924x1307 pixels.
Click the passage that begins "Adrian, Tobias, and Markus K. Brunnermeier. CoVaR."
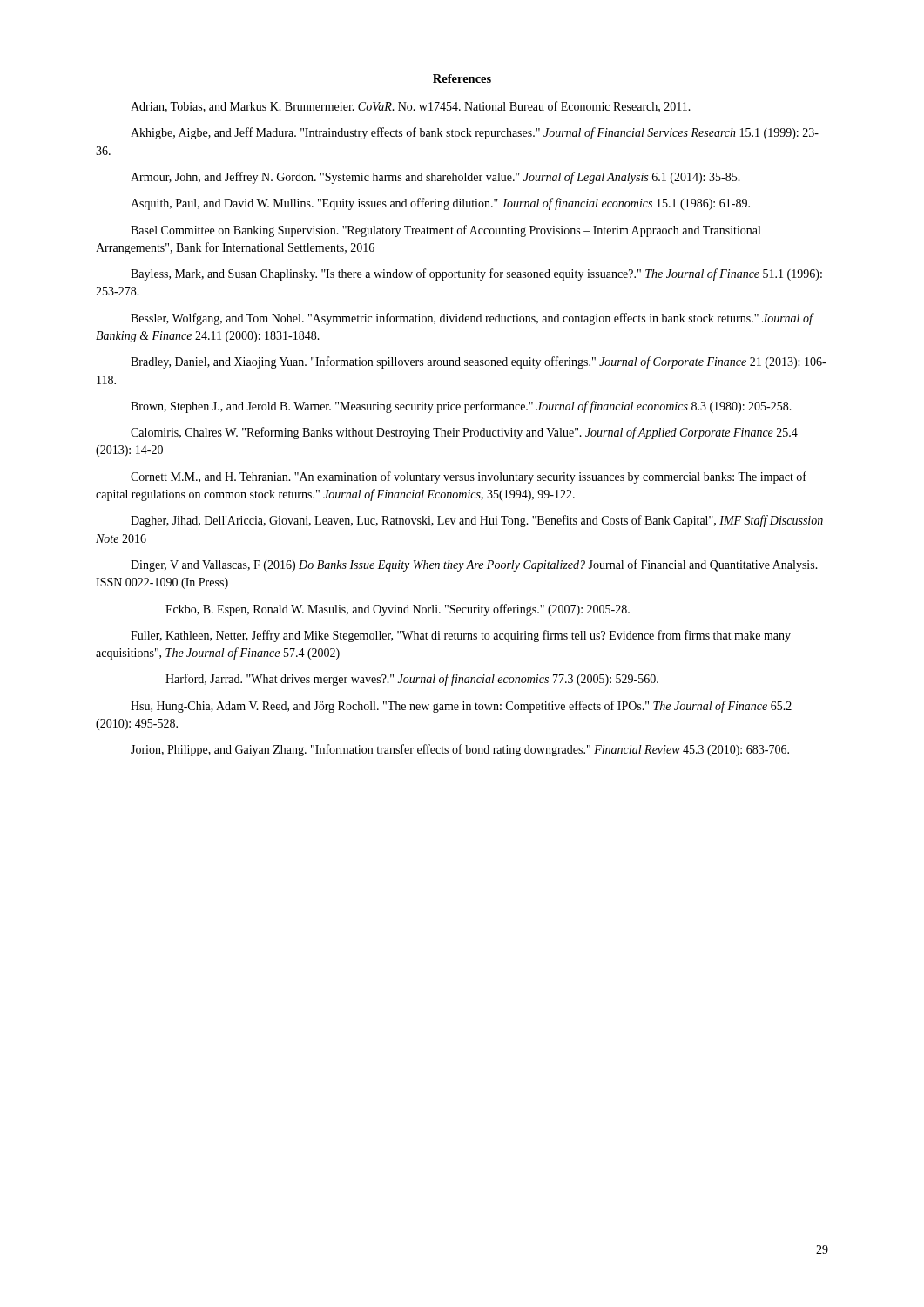(411, 107)
